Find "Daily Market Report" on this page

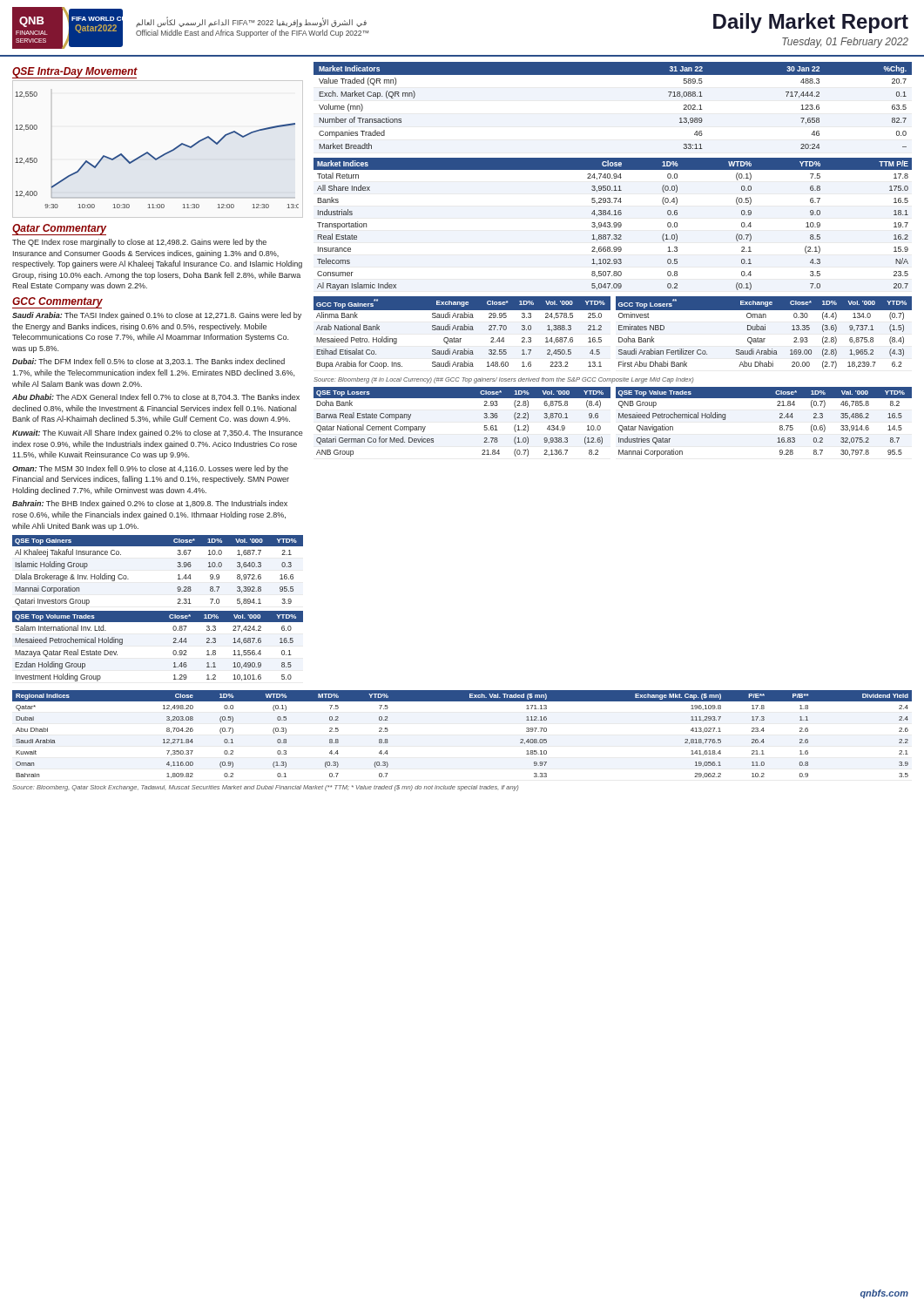(810, 21)
